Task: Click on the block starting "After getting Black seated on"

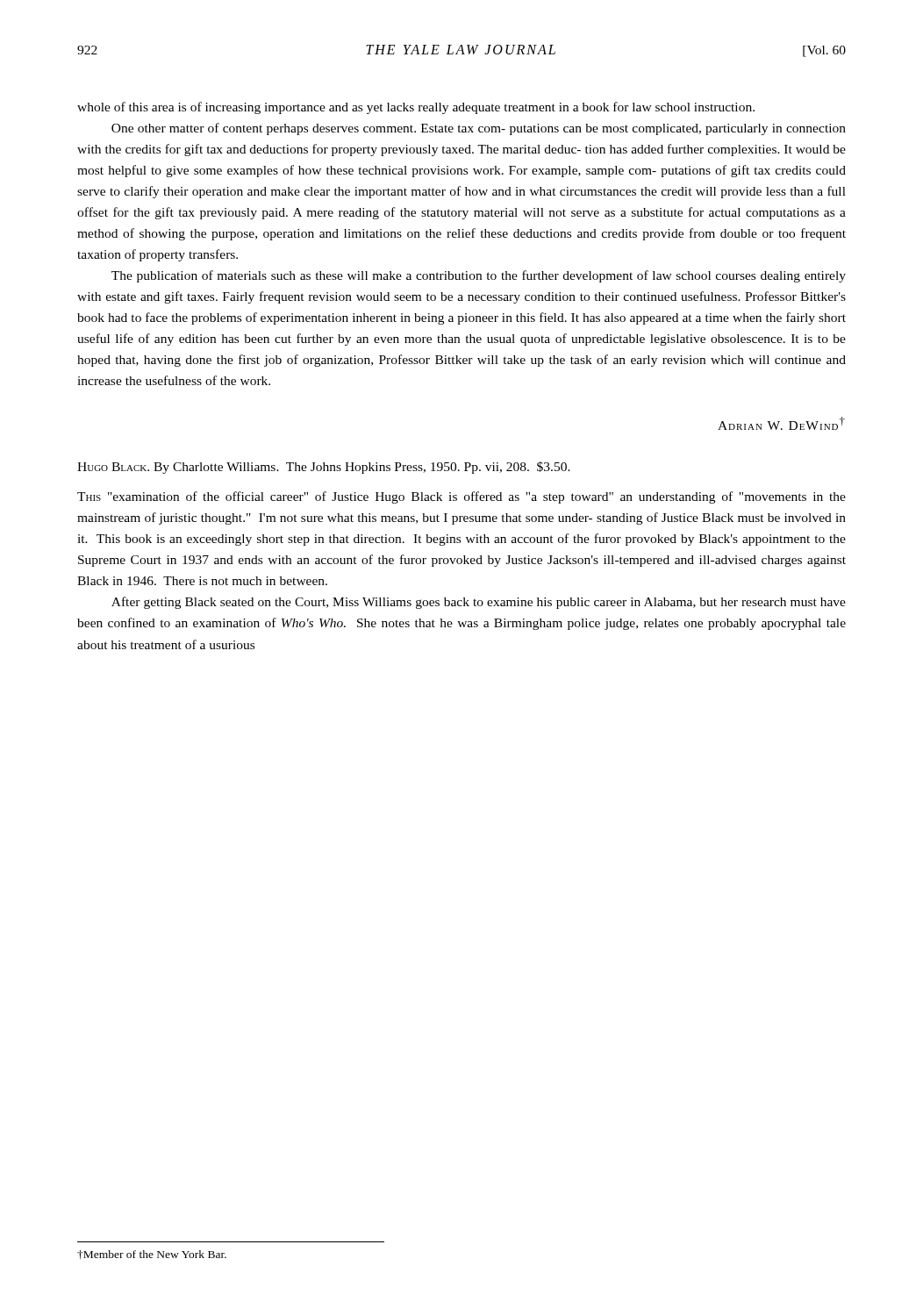Action: pos(462,623)
